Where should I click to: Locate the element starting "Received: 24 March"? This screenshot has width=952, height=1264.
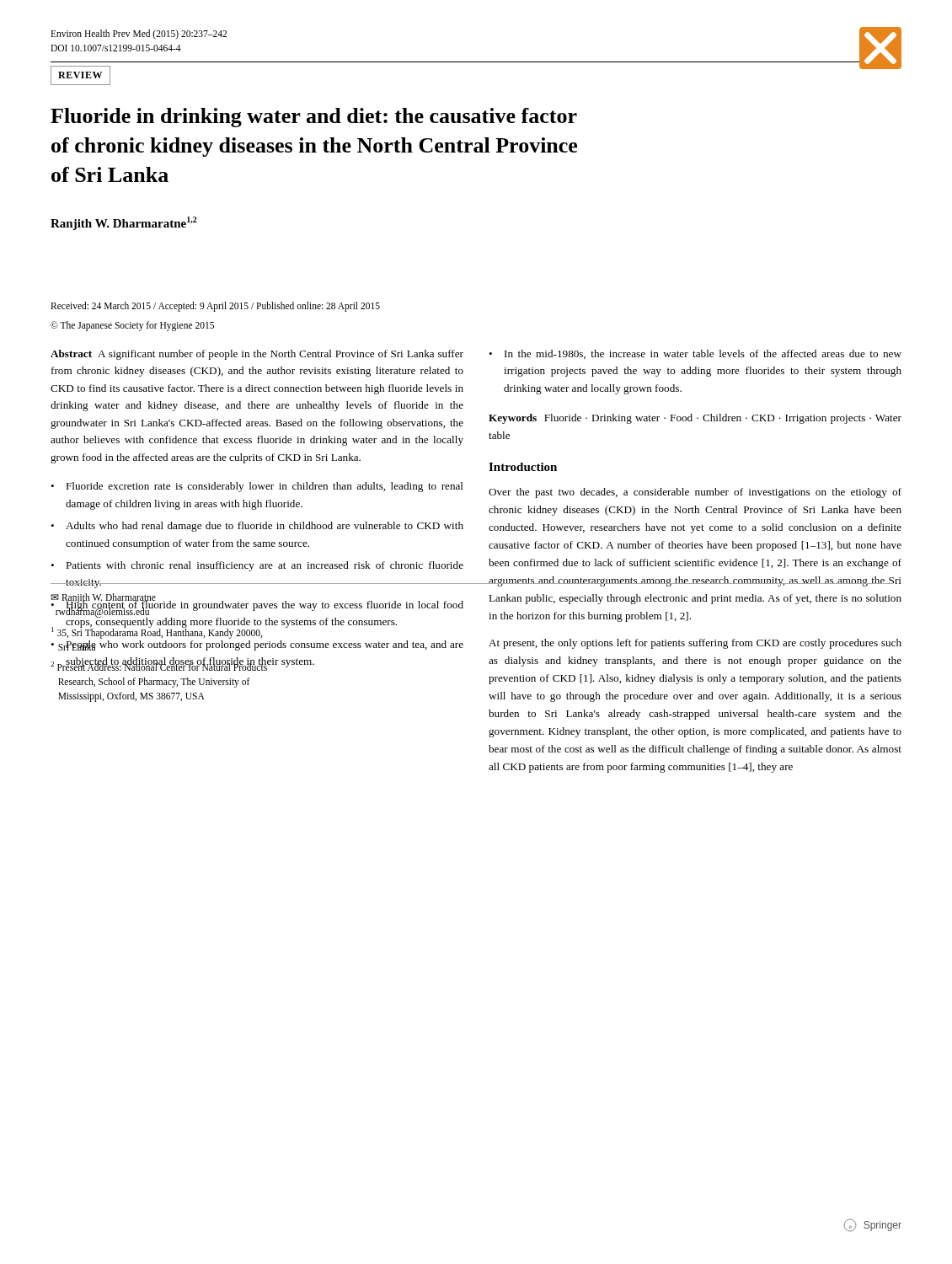(x=215, y=306)
